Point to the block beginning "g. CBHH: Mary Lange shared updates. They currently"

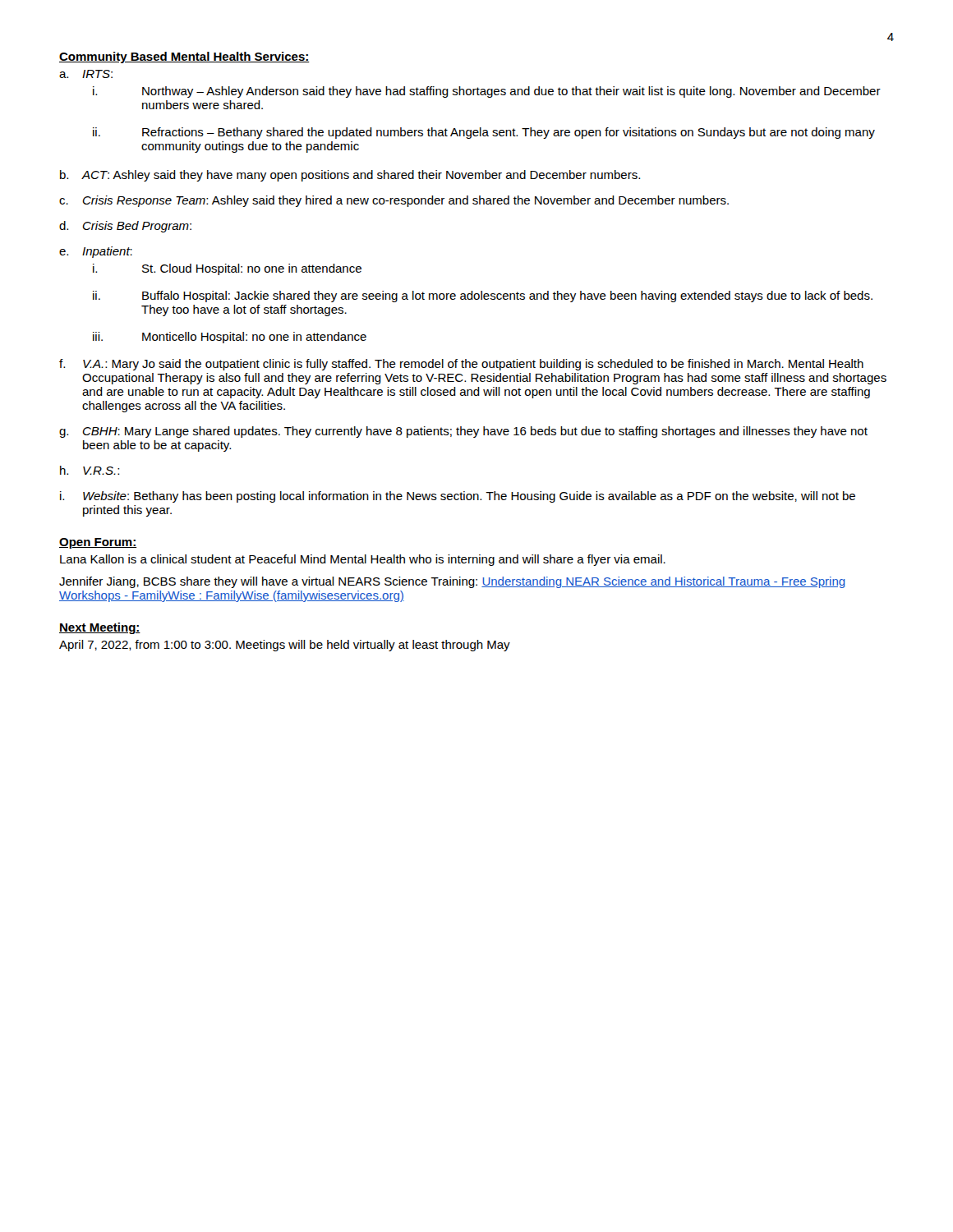(476, 438)
